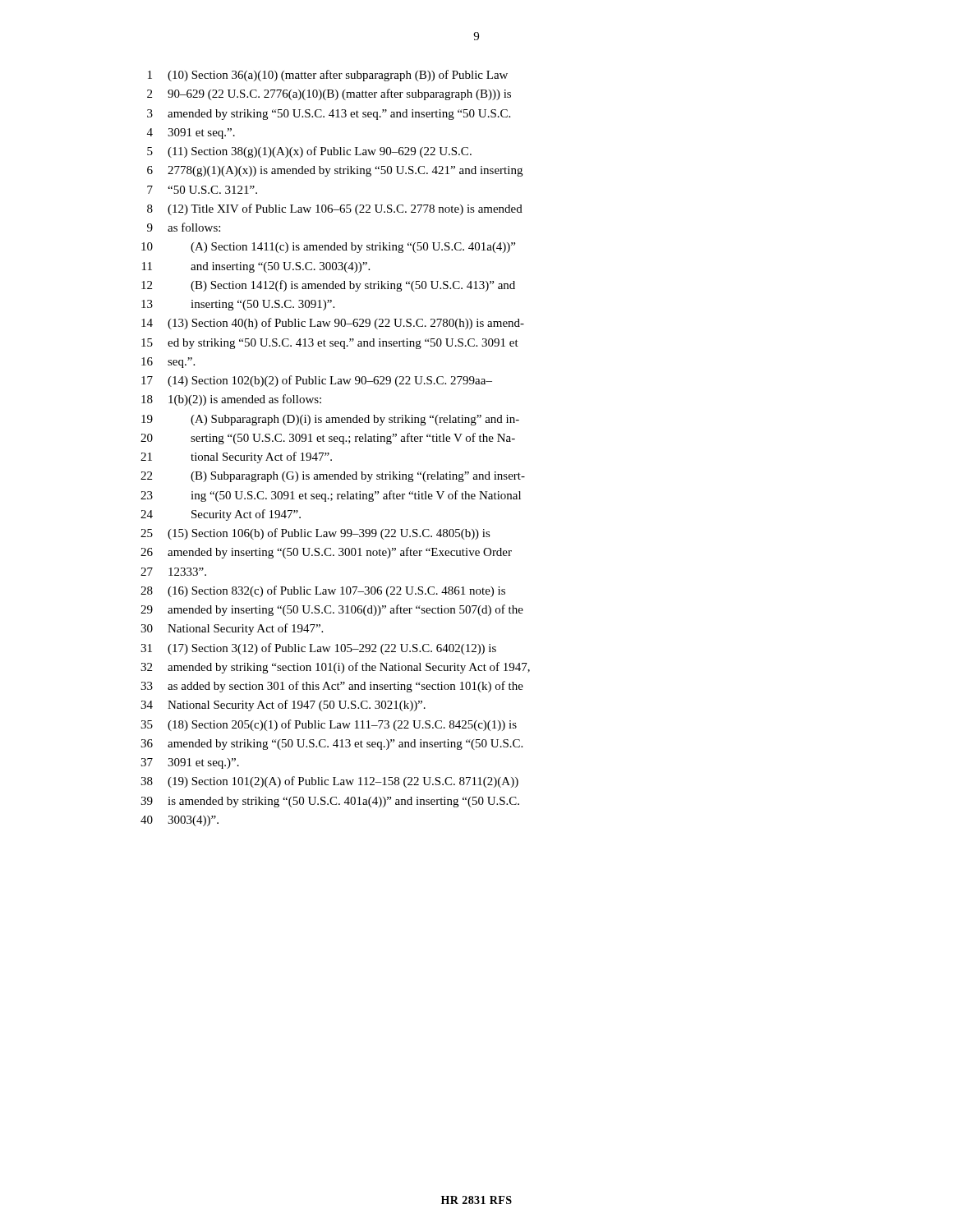
Task: Click the passage that begins "17 (14) Section"
Action: 476,381
